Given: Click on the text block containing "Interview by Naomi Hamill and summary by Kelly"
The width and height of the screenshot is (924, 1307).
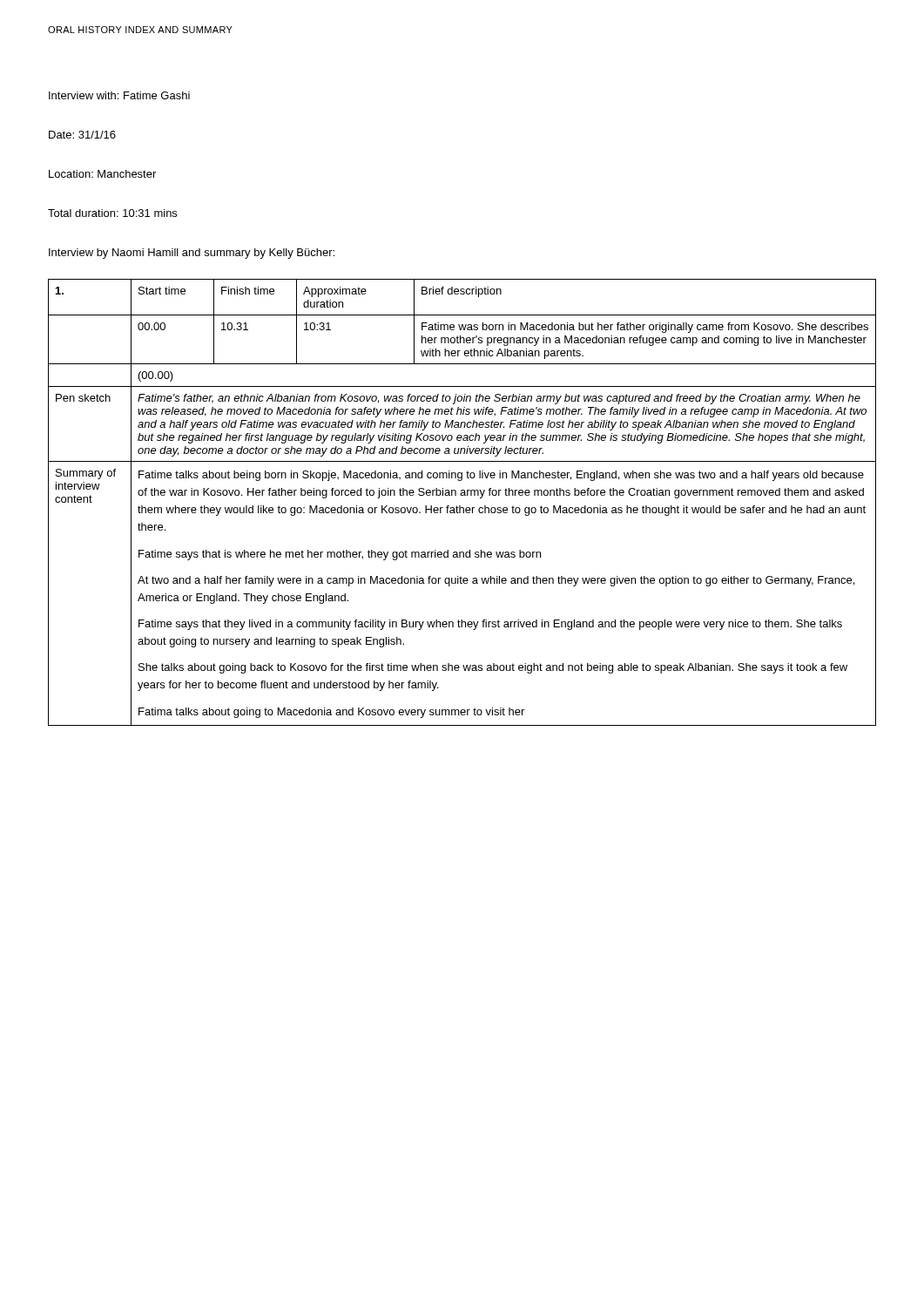Looking at the screenshot, I should 192,252.
